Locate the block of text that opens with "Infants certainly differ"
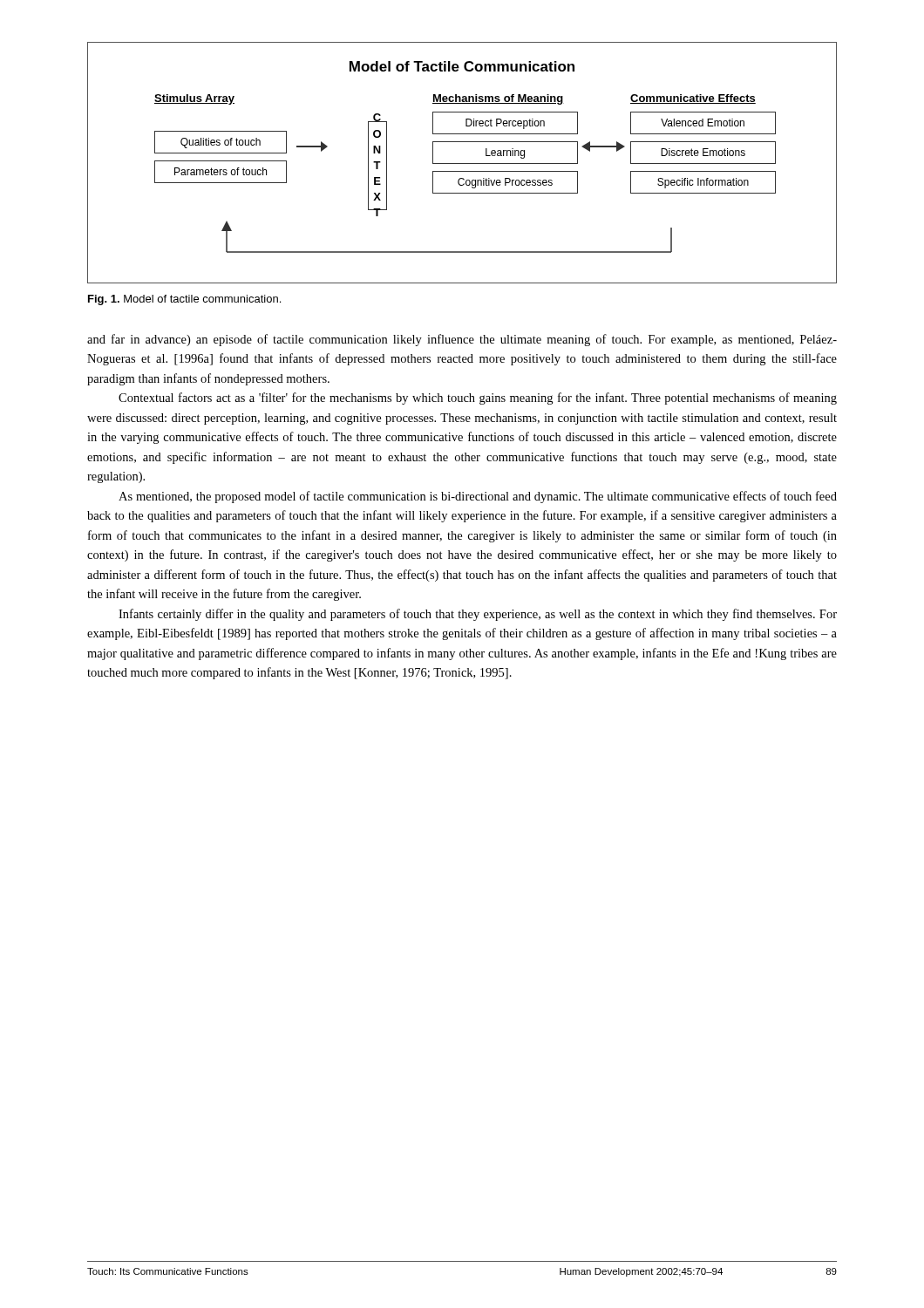The height and width of the screenshot is (1308, 924). point(462,643)
